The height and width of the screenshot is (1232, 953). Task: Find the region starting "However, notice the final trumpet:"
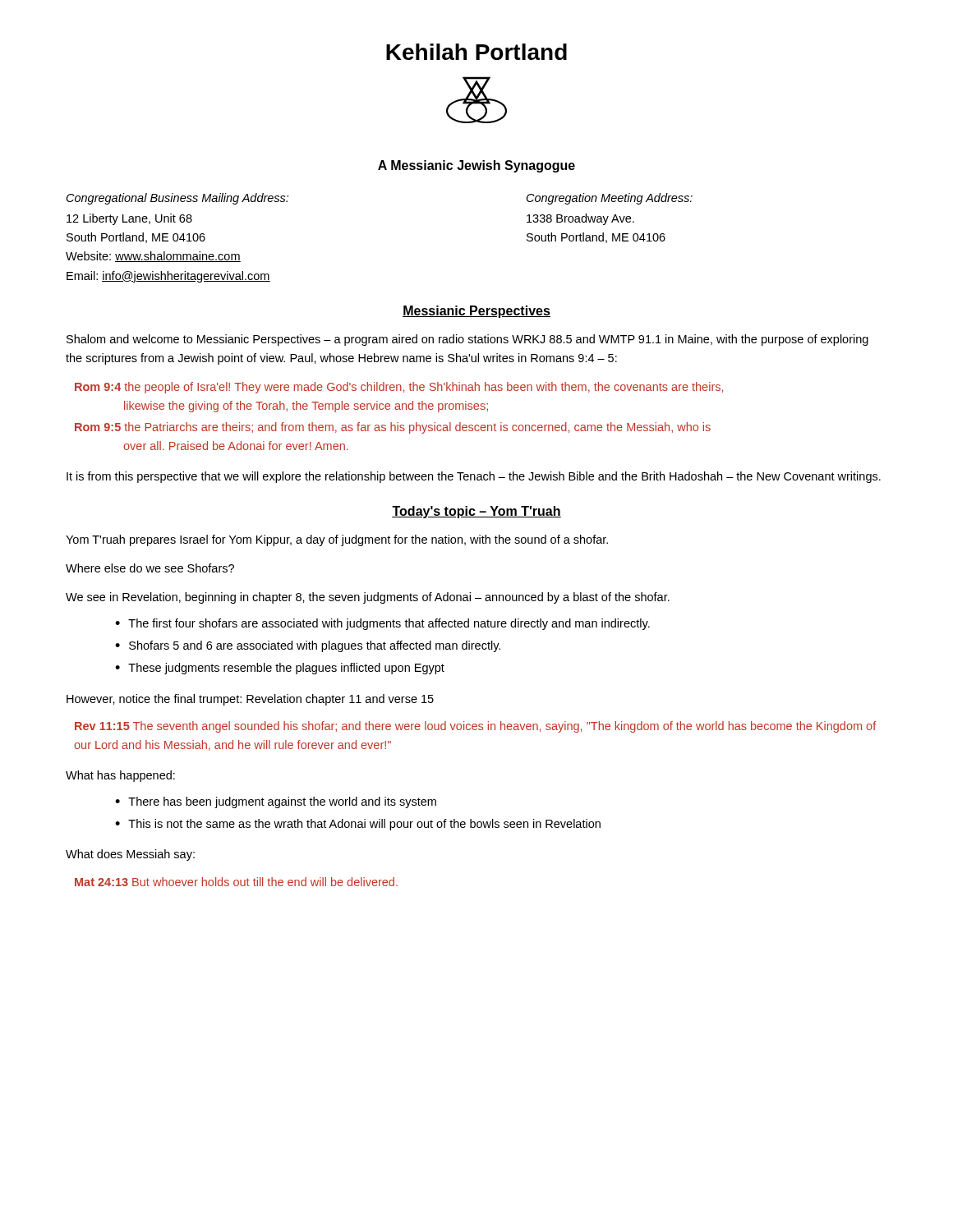[250, 699]
